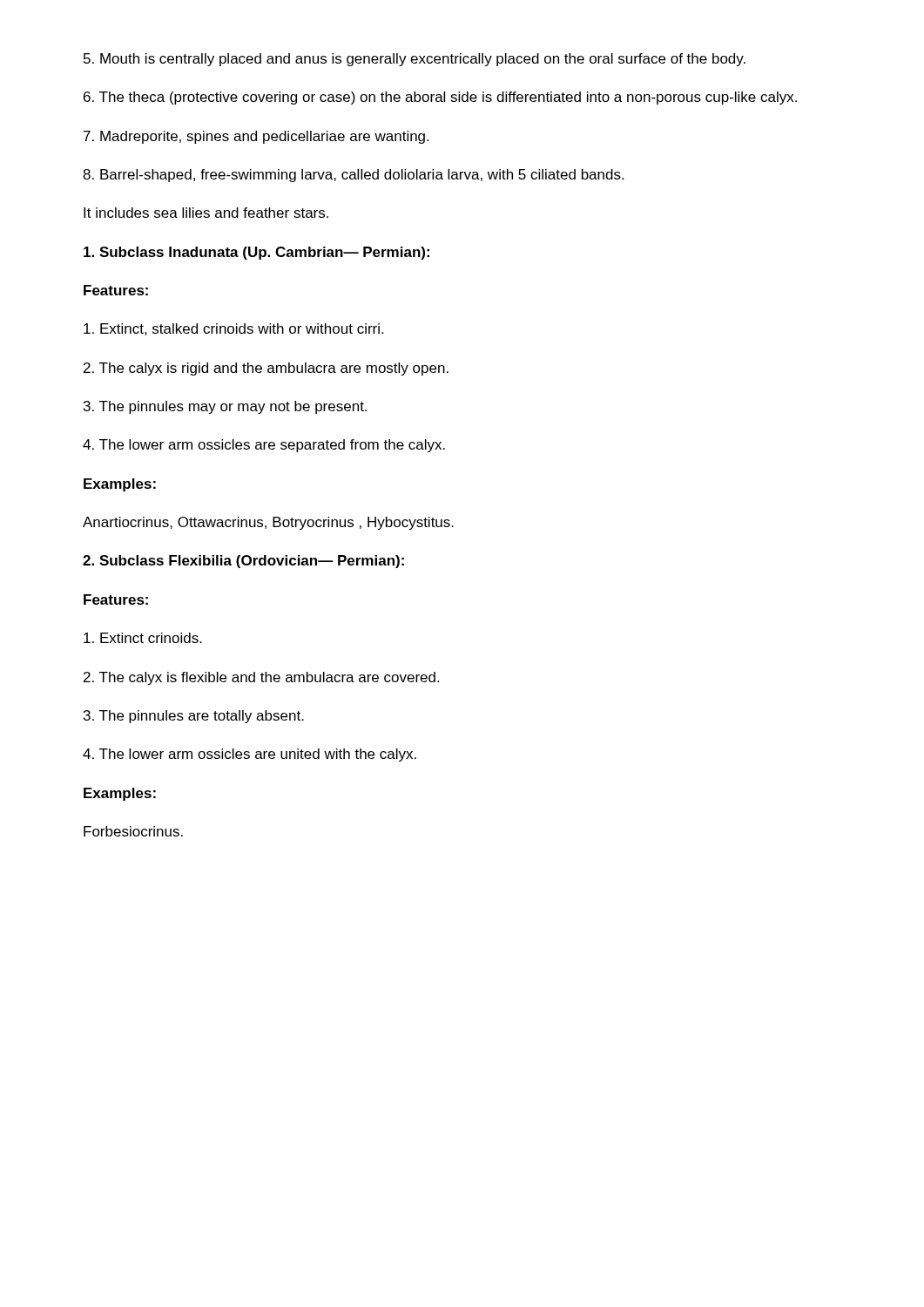Viewport: 924px width, 1307px height.
Task: Navigate to the element starting "3. The pinnules are totally"
Action: [x=194, y=716]
